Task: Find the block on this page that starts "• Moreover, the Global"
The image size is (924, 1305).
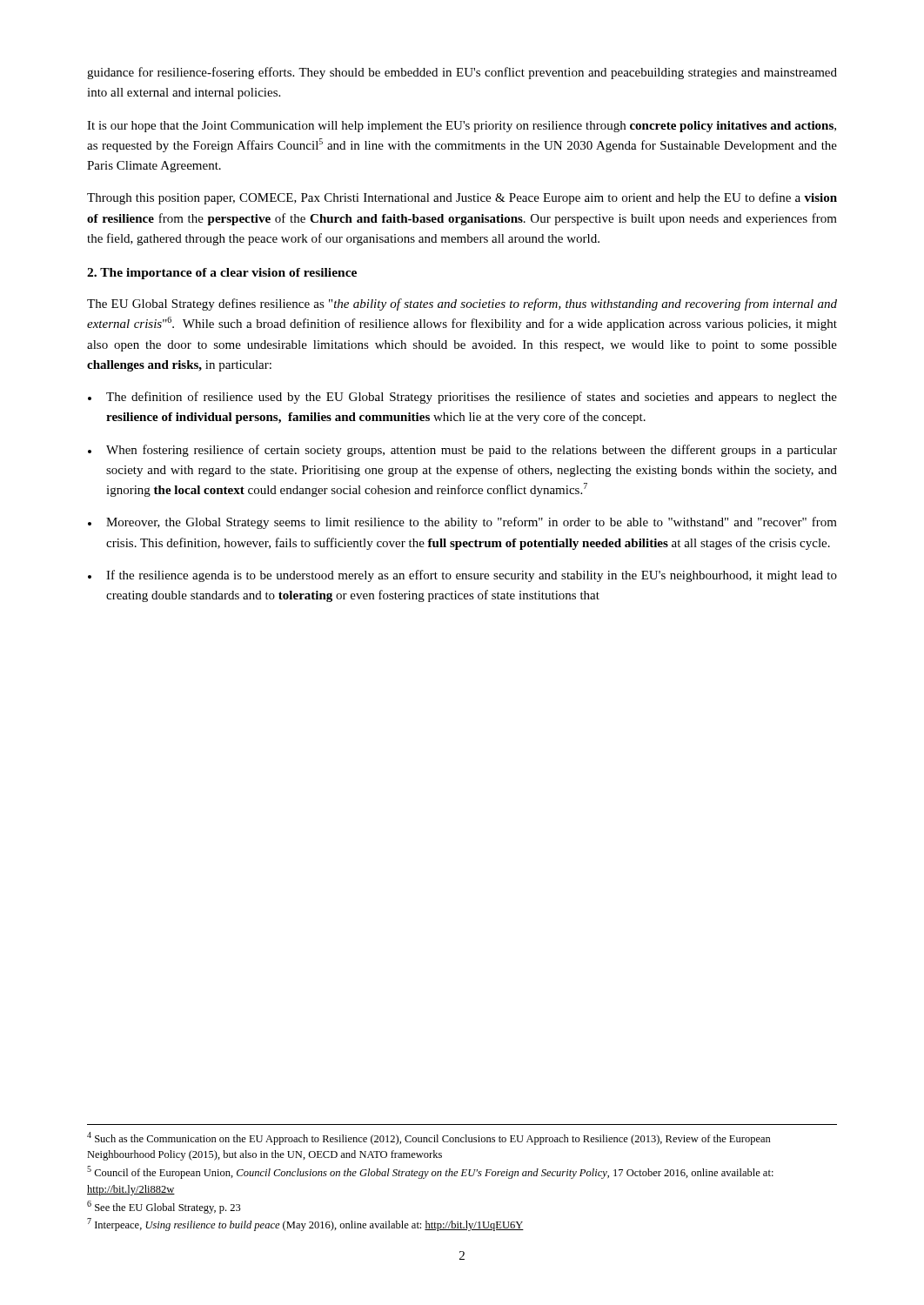Action: (x=462, y=533)
